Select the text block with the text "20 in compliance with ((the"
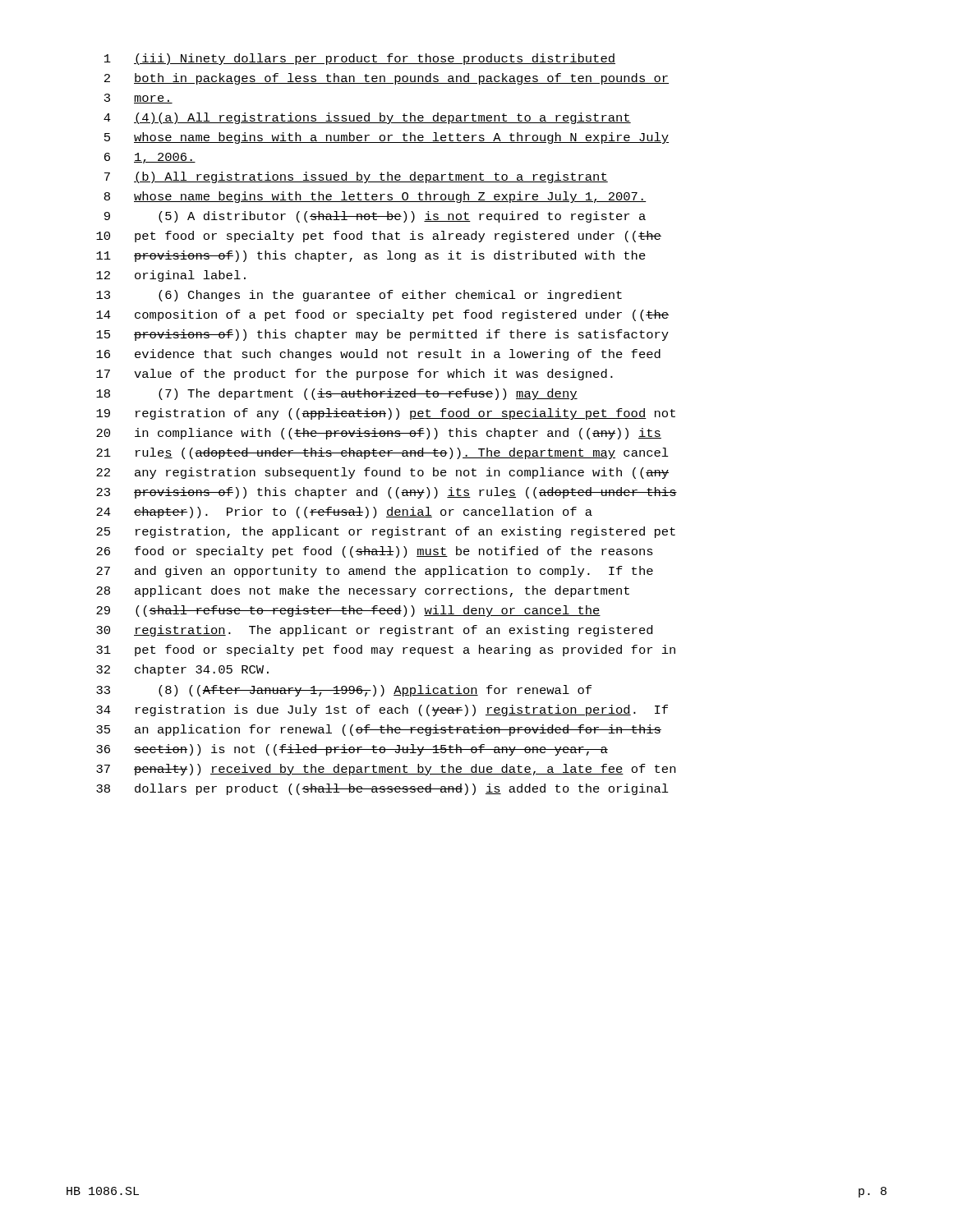 pyautogui.click(x=476, y=434)
